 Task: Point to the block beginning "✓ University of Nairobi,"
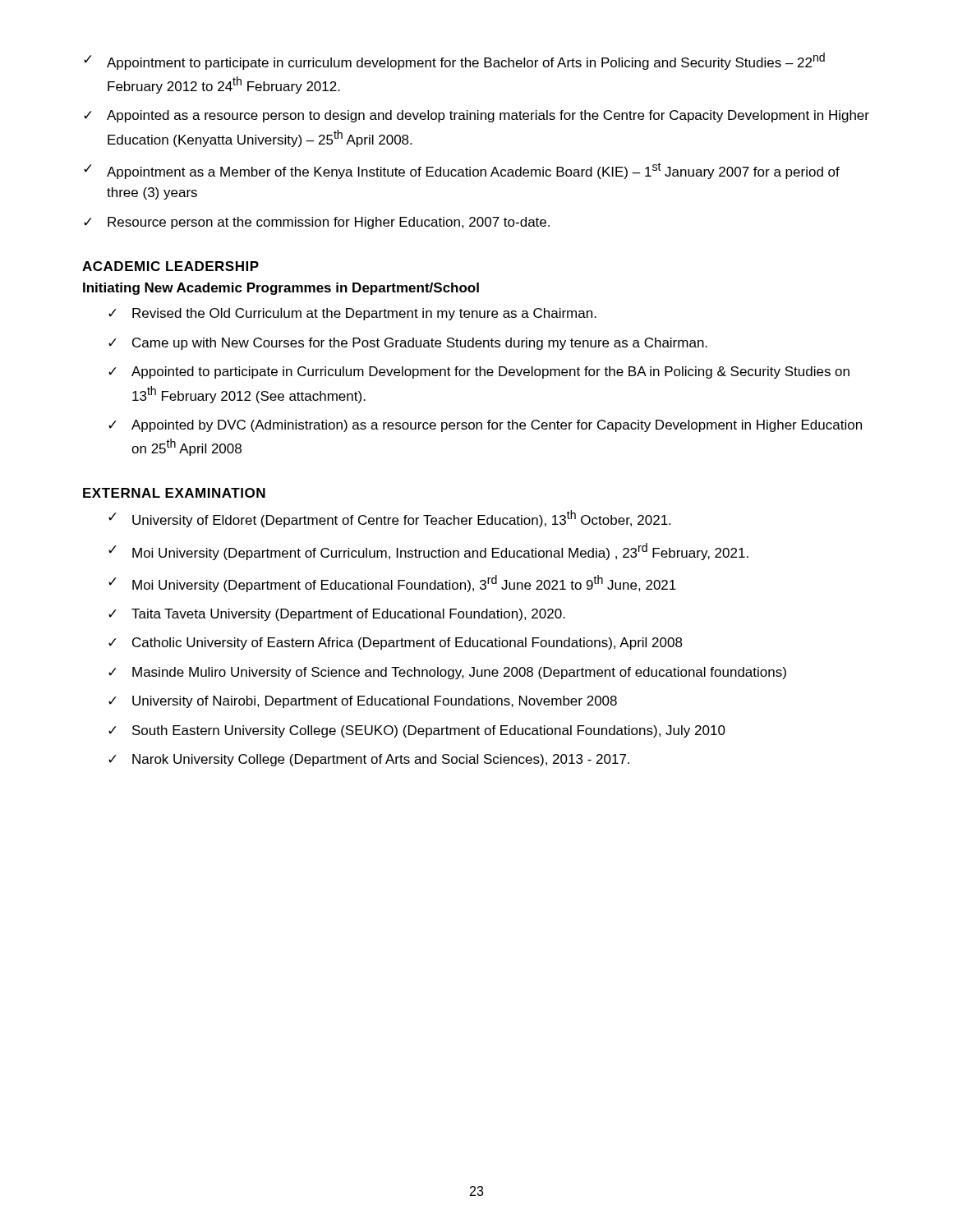point(489,702)
